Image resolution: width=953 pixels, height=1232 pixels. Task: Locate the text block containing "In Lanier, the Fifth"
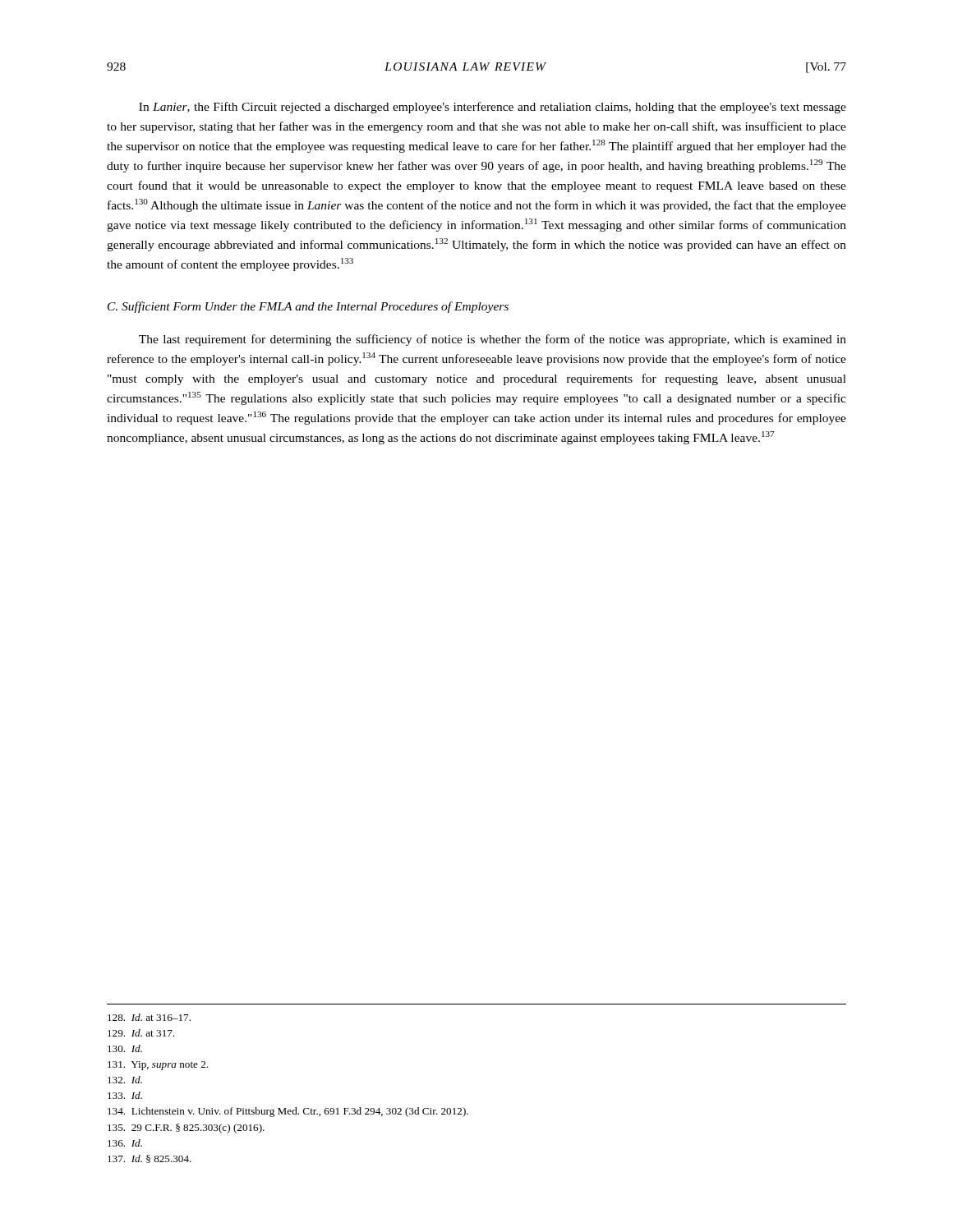click(476, 186)
